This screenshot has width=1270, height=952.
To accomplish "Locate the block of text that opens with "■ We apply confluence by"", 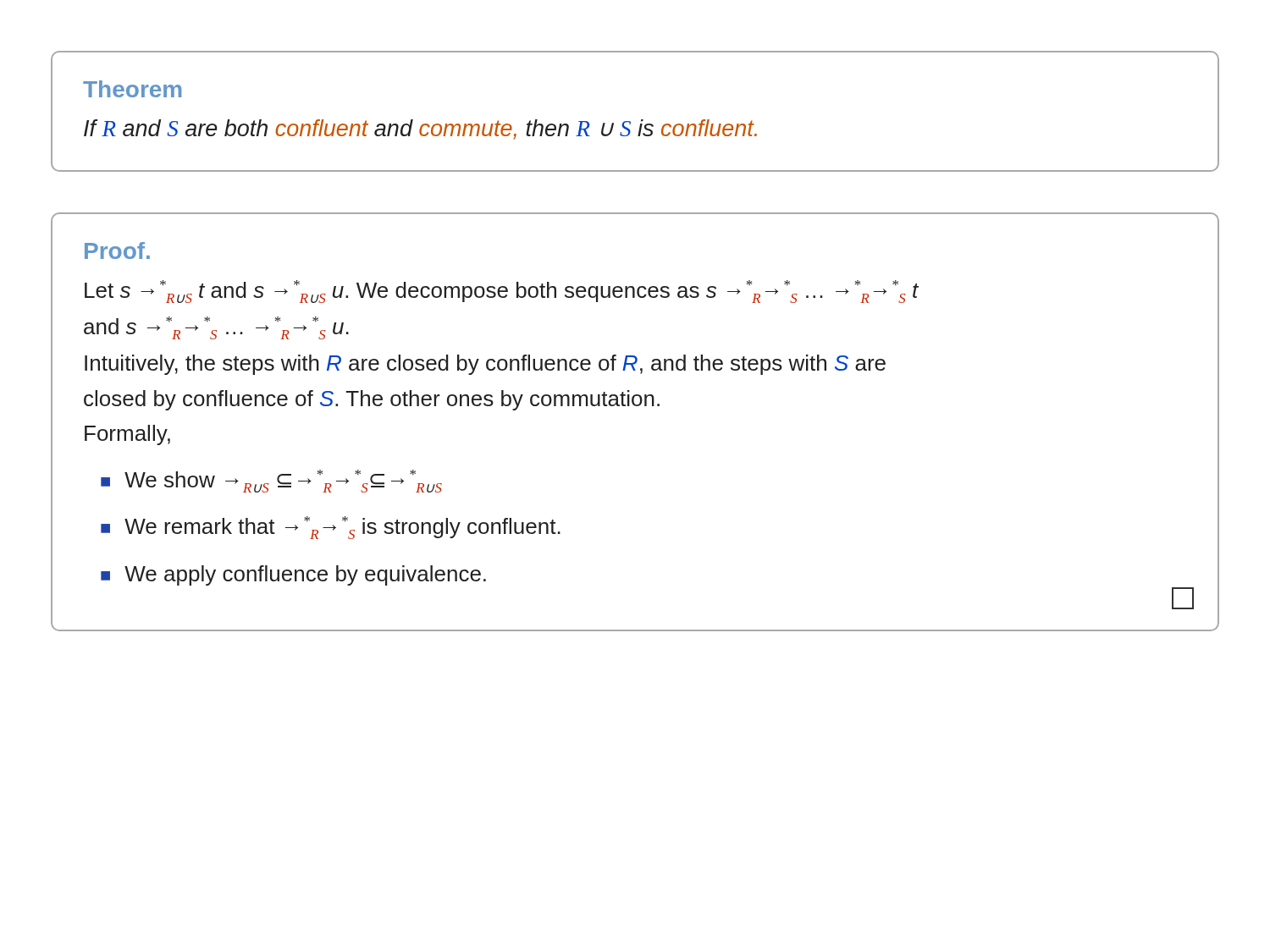I will pos(294,574).
